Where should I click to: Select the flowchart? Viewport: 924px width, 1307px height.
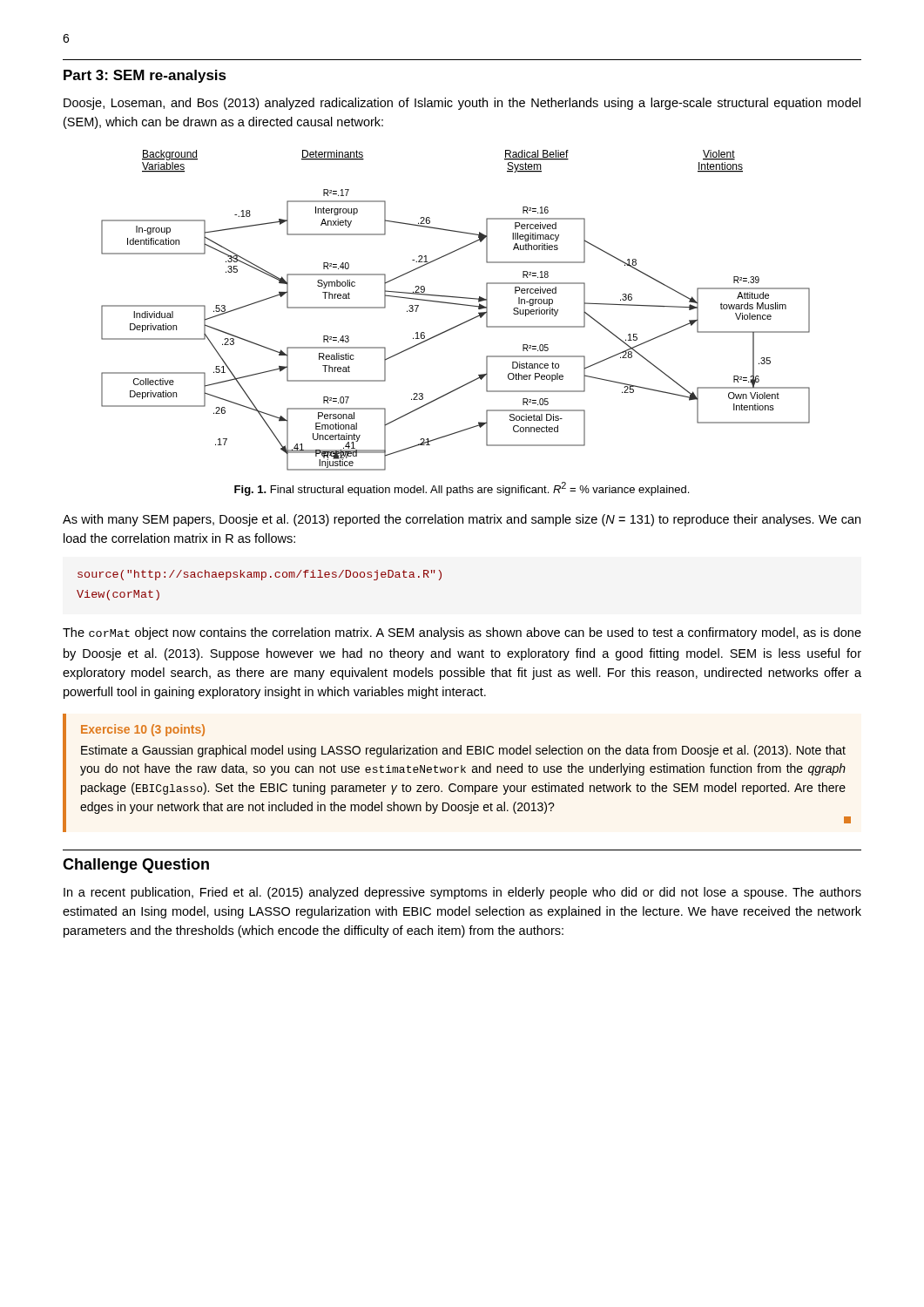tap(462, 309)
